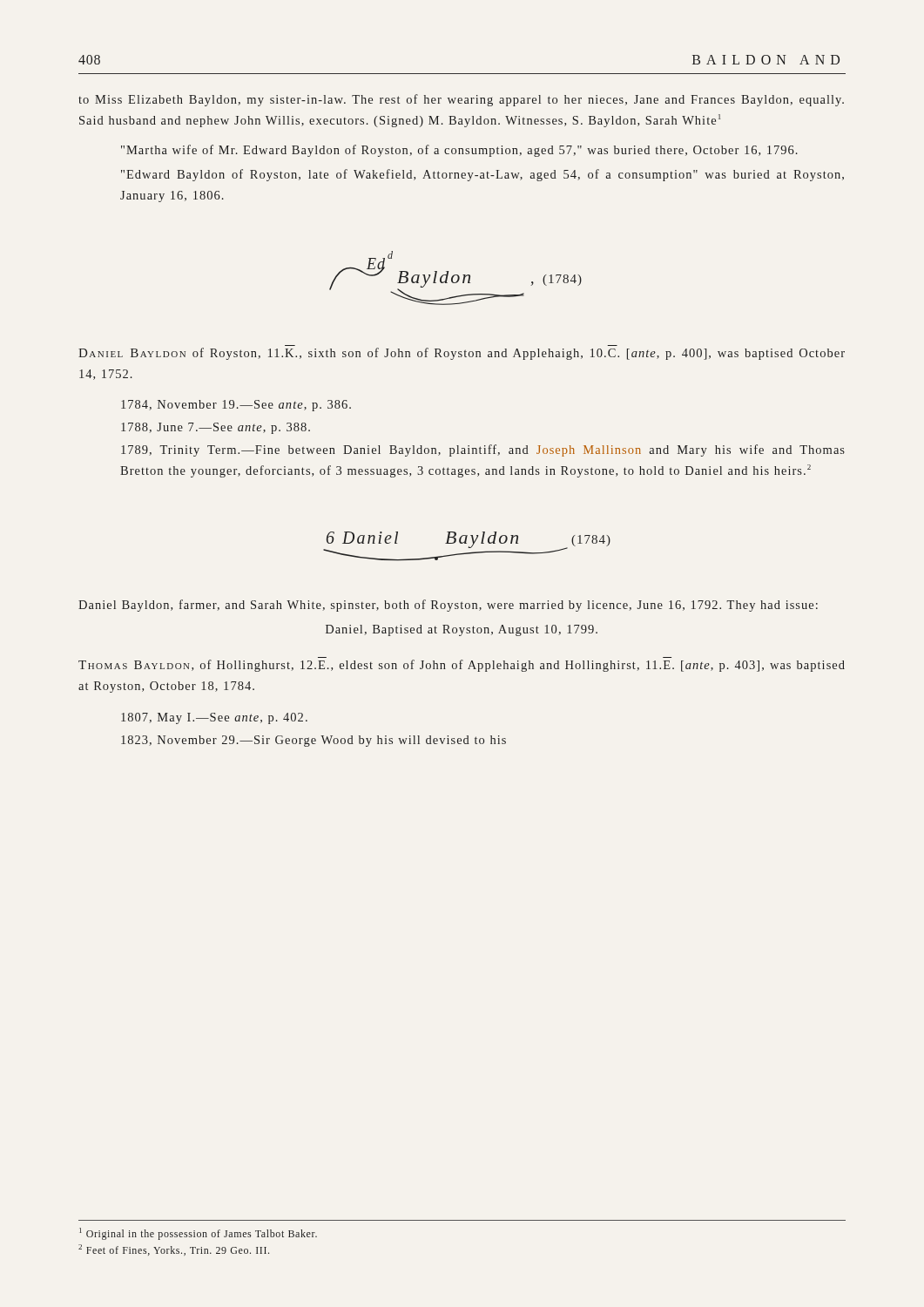Click on the text block with the text "Daniel Bayldon, farmer, and Sarah White, spinster,"
Image resolution: width=924 pixels, height=1307 pixels.
(449, 605)
